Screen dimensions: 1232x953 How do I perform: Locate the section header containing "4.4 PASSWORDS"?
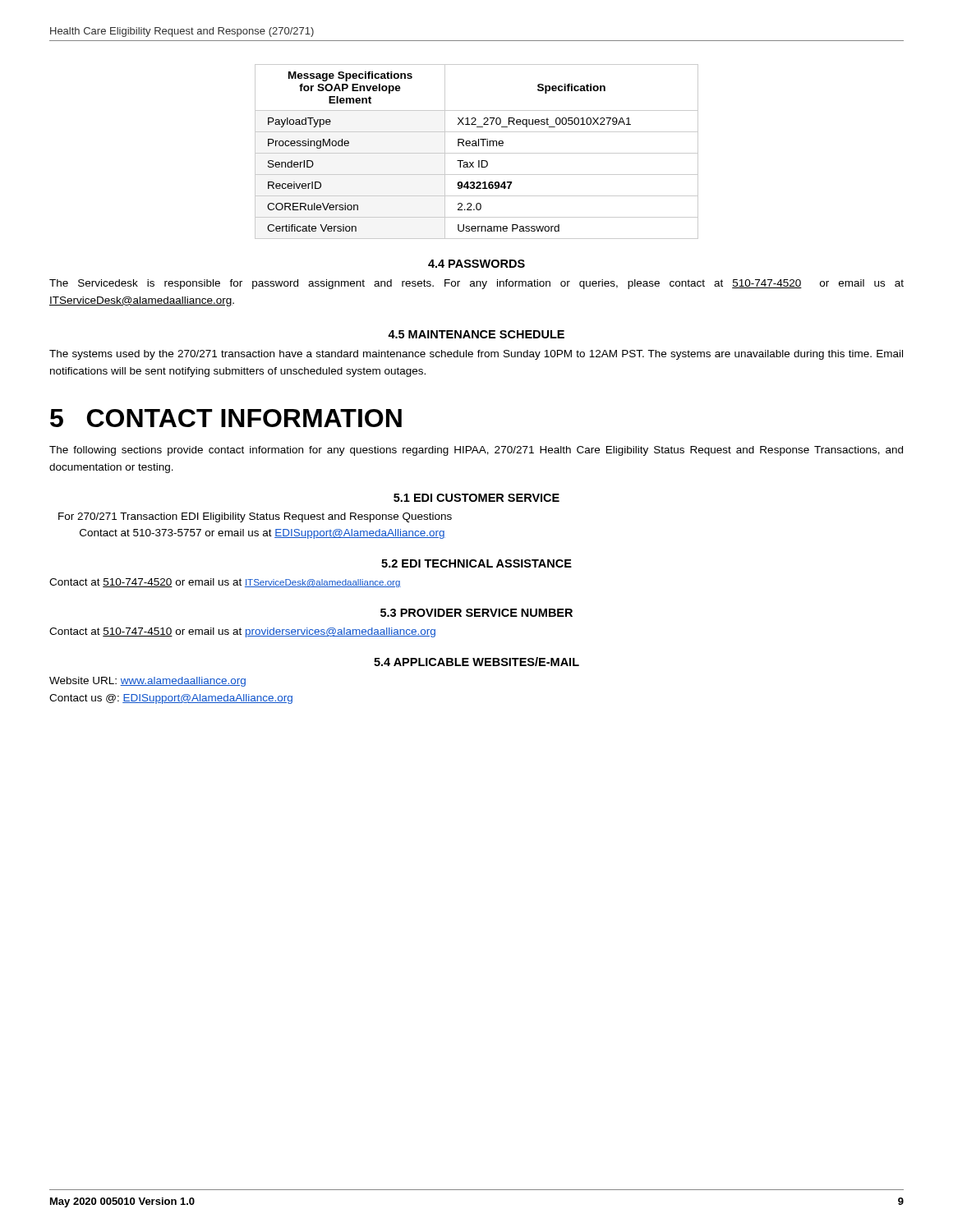tap(476, 264)
